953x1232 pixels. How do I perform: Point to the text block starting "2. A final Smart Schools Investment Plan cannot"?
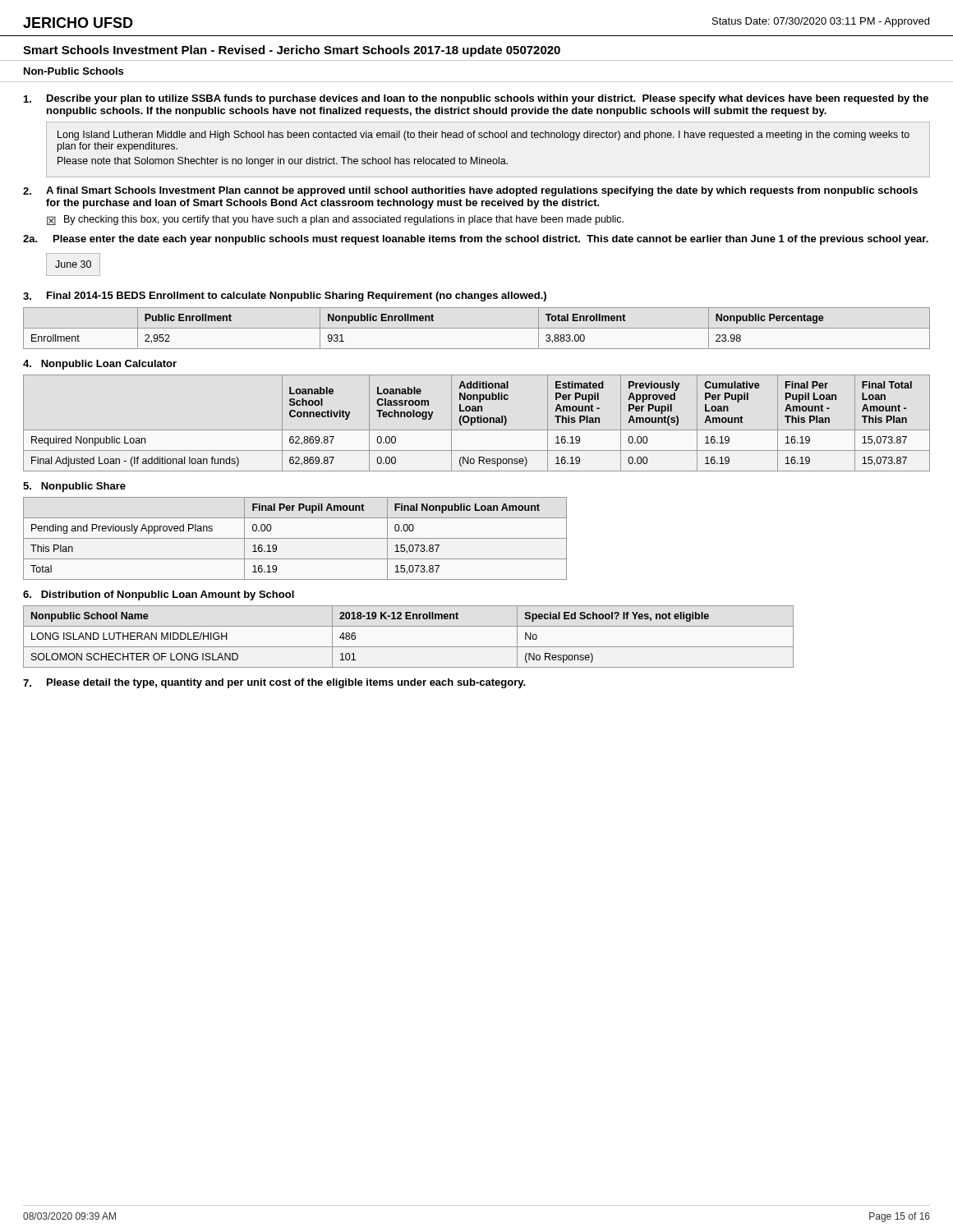(476, 196)
